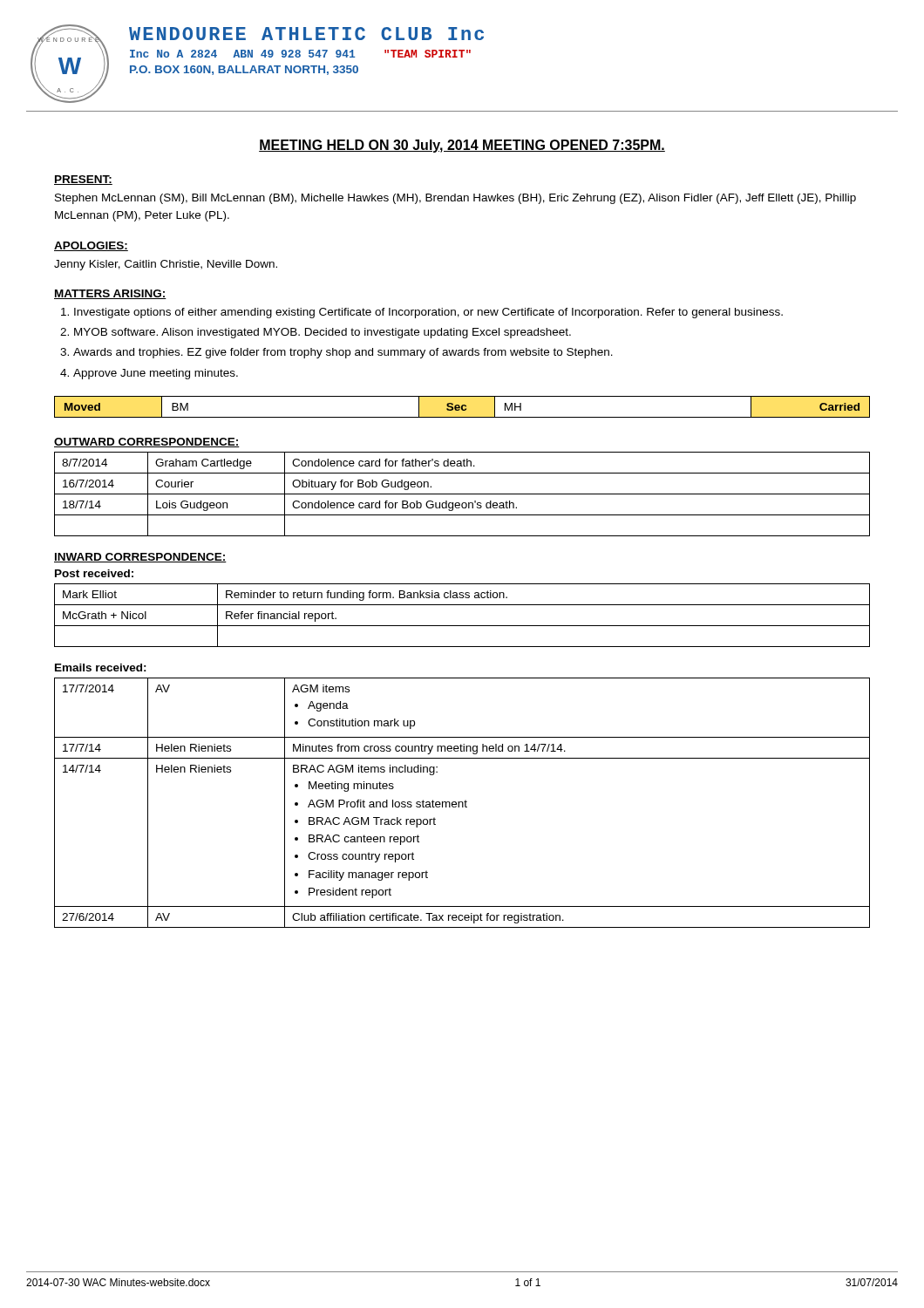Click on the table containing "Carried"
This screenshot has width=924, height=1308.
click(462, 407)
